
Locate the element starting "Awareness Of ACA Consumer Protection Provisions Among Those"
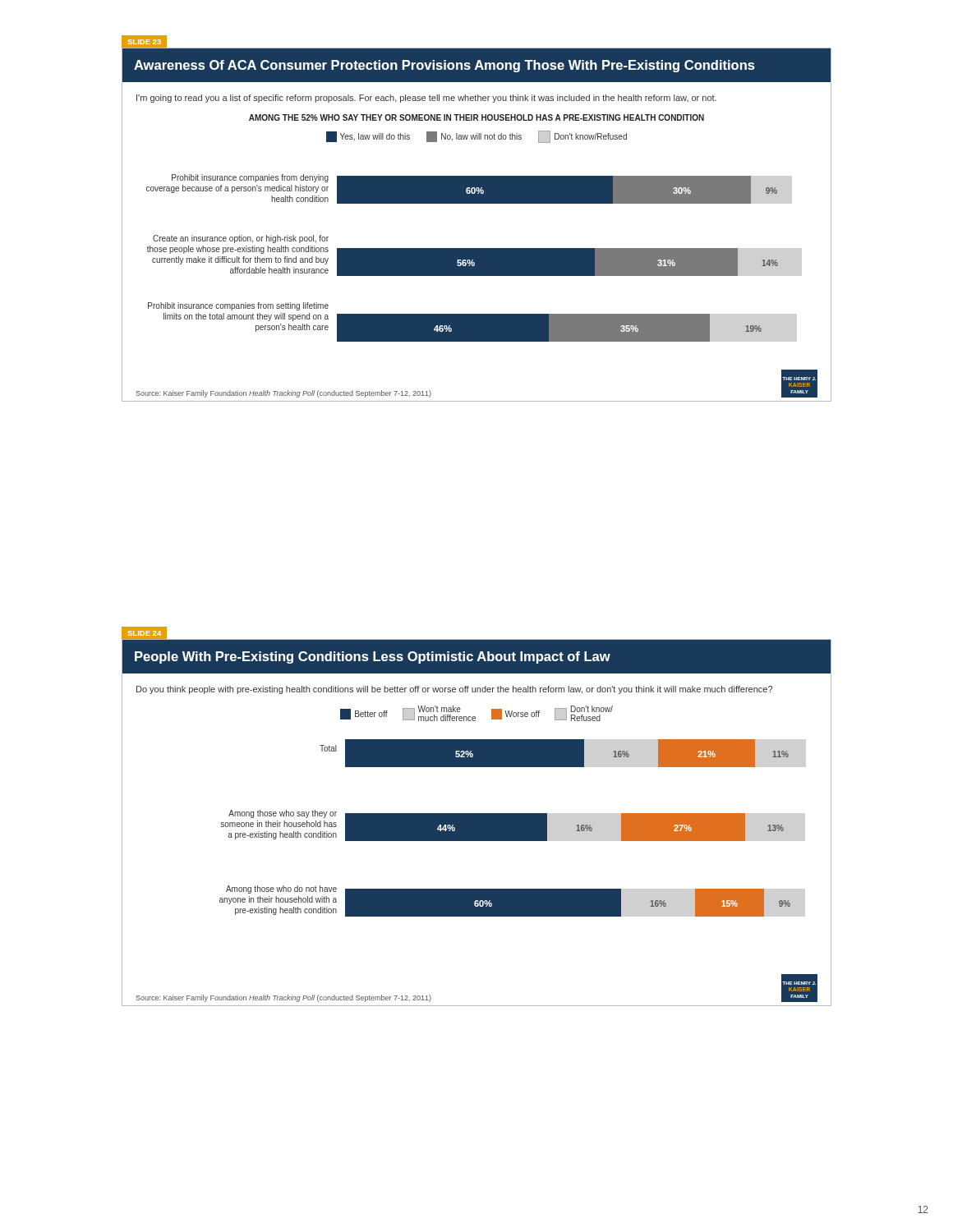click(x=444, y=65)
